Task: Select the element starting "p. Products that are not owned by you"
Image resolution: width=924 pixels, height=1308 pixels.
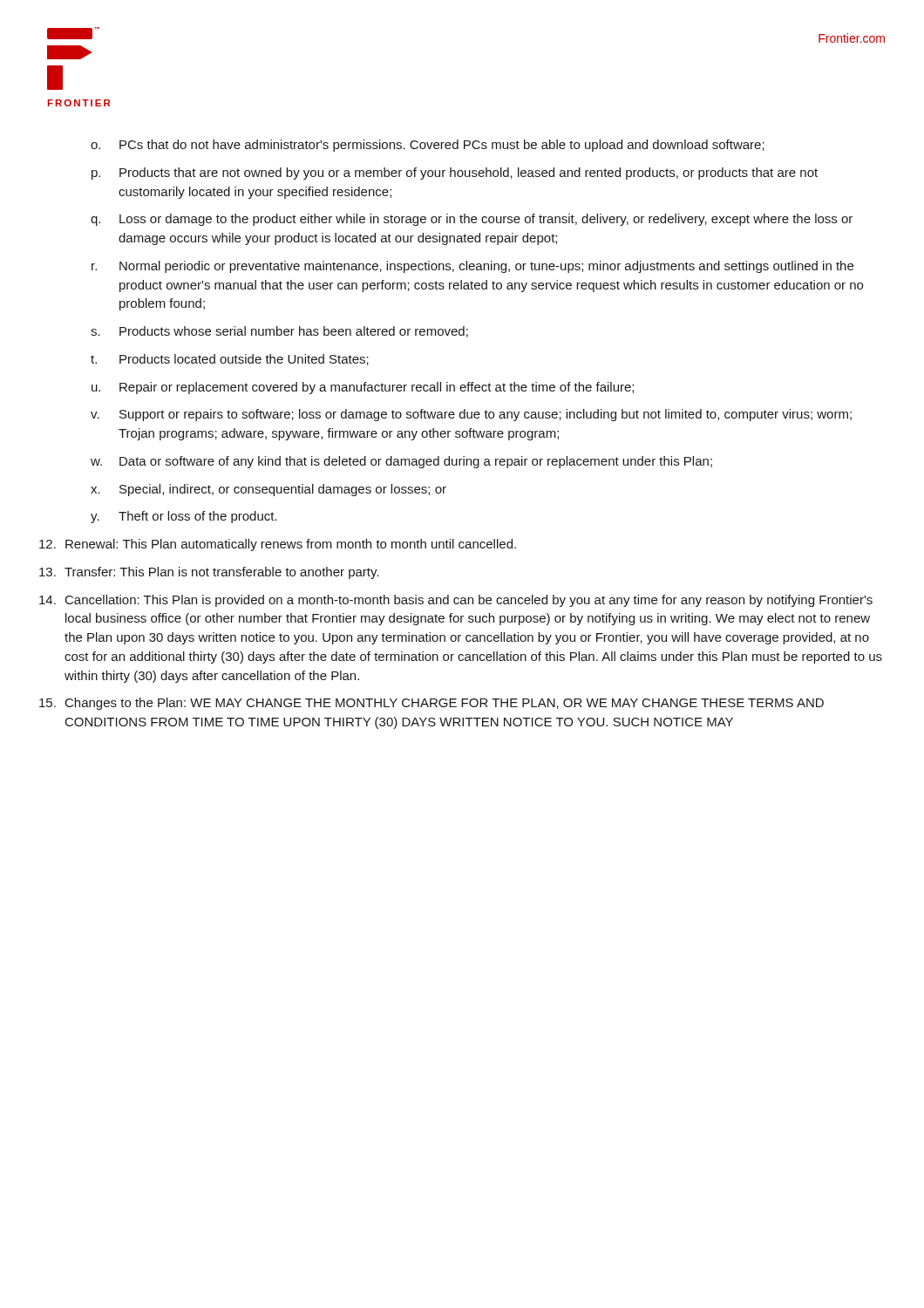Action: 488,182
